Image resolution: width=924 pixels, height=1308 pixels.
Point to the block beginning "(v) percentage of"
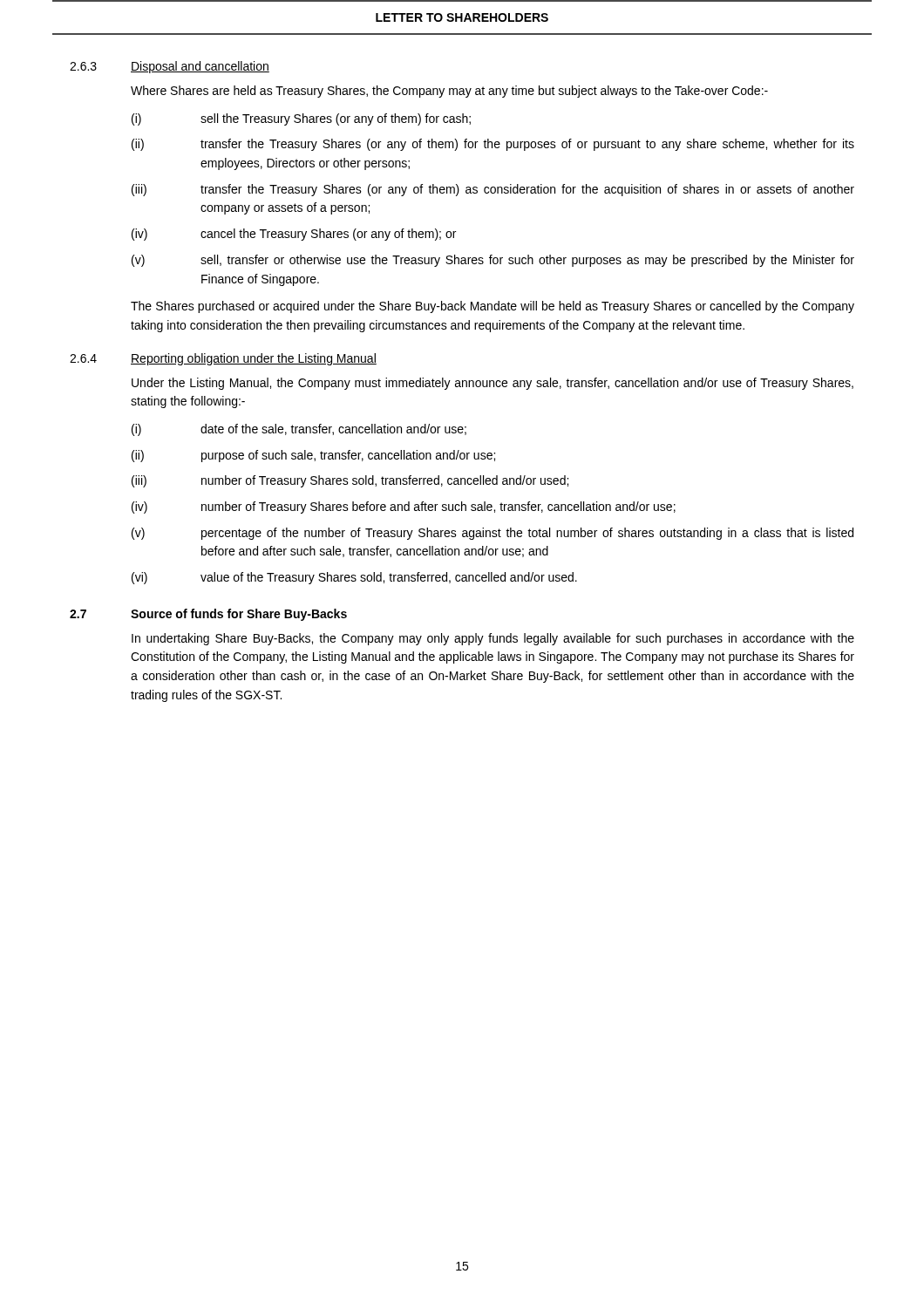[x=492, y=543]
